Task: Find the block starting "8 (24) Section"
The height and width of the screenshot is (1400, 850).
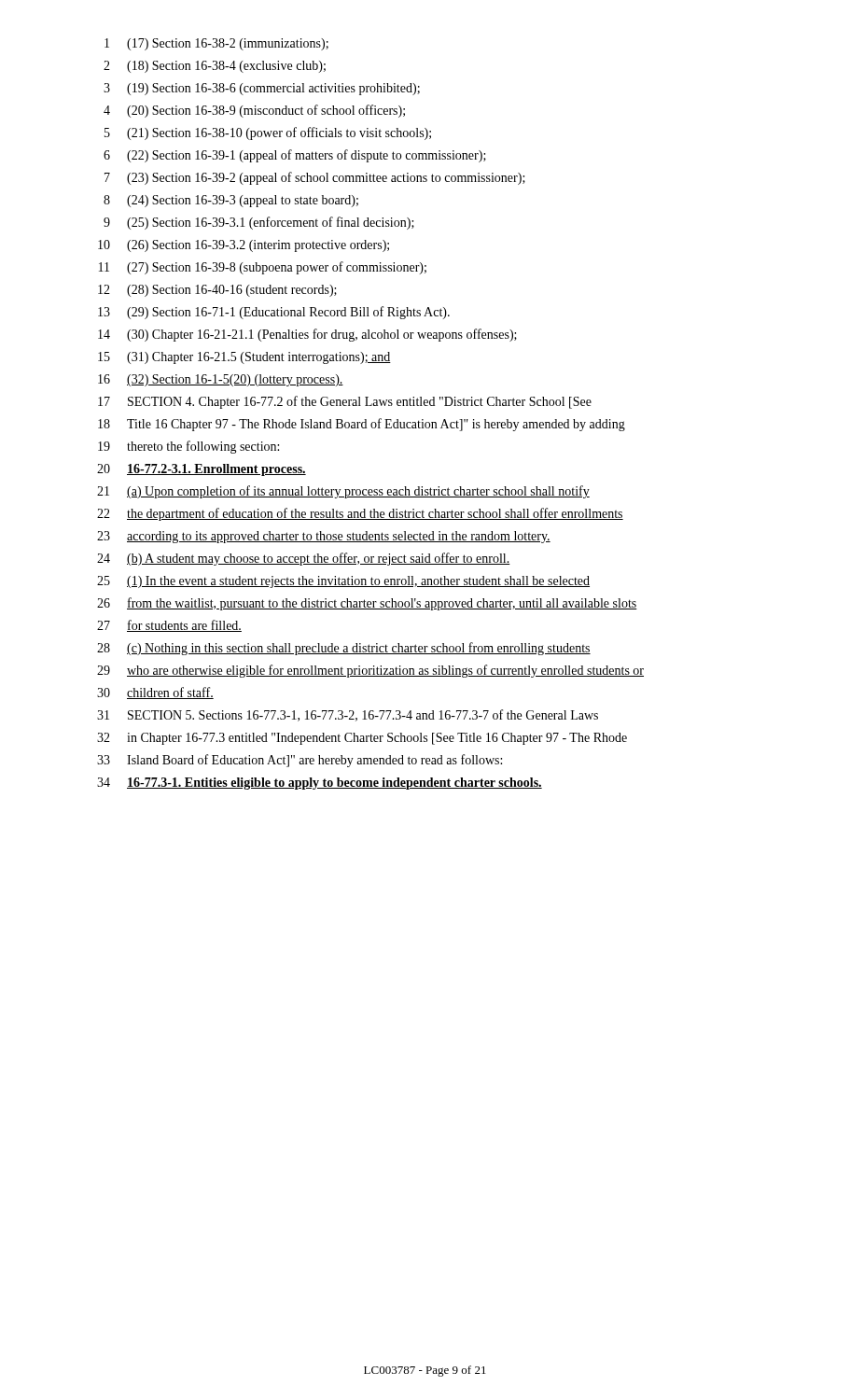Action: point(231,201)
